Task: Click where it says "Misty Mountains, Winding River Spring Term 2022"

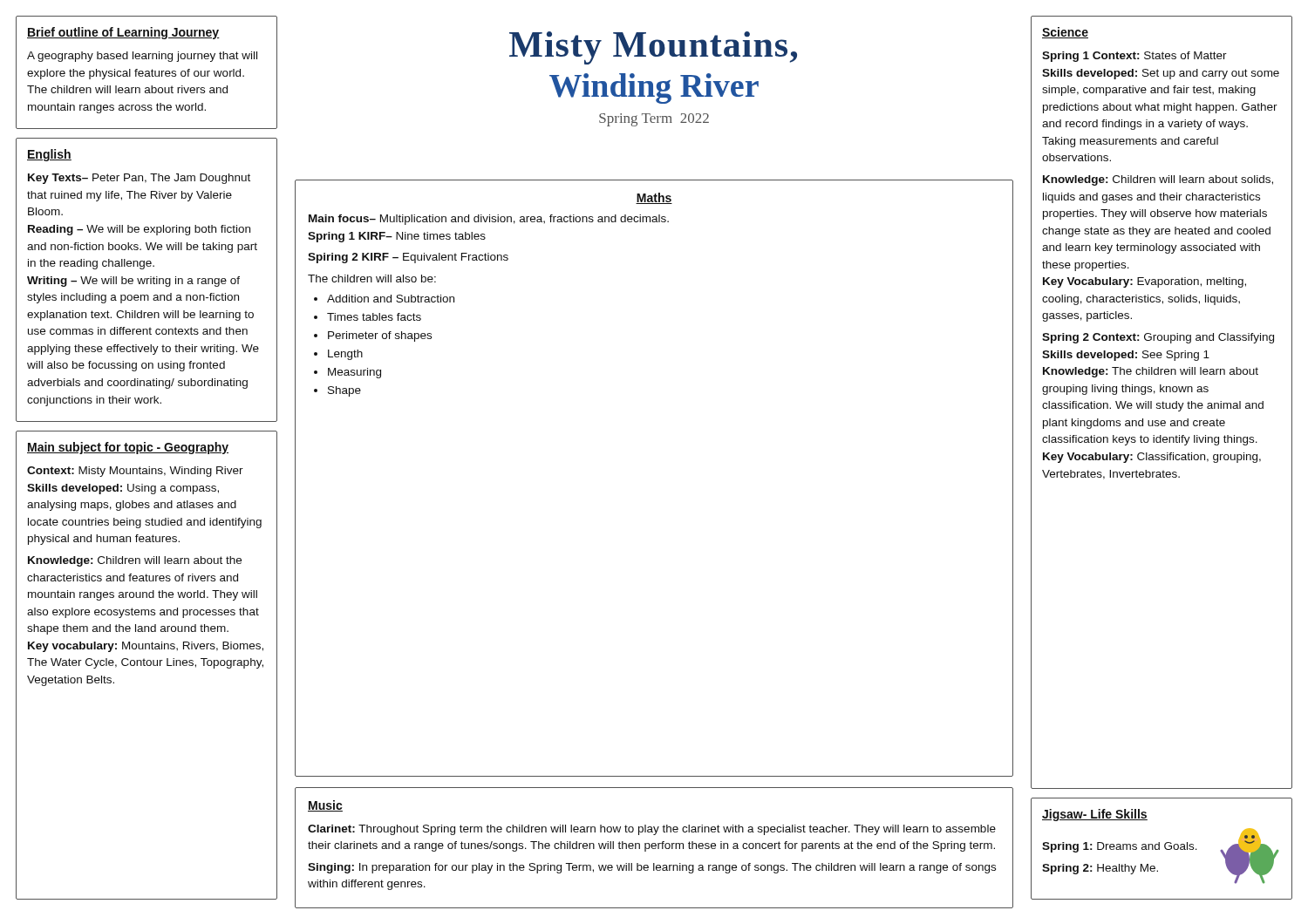Action: coord(654,76)
